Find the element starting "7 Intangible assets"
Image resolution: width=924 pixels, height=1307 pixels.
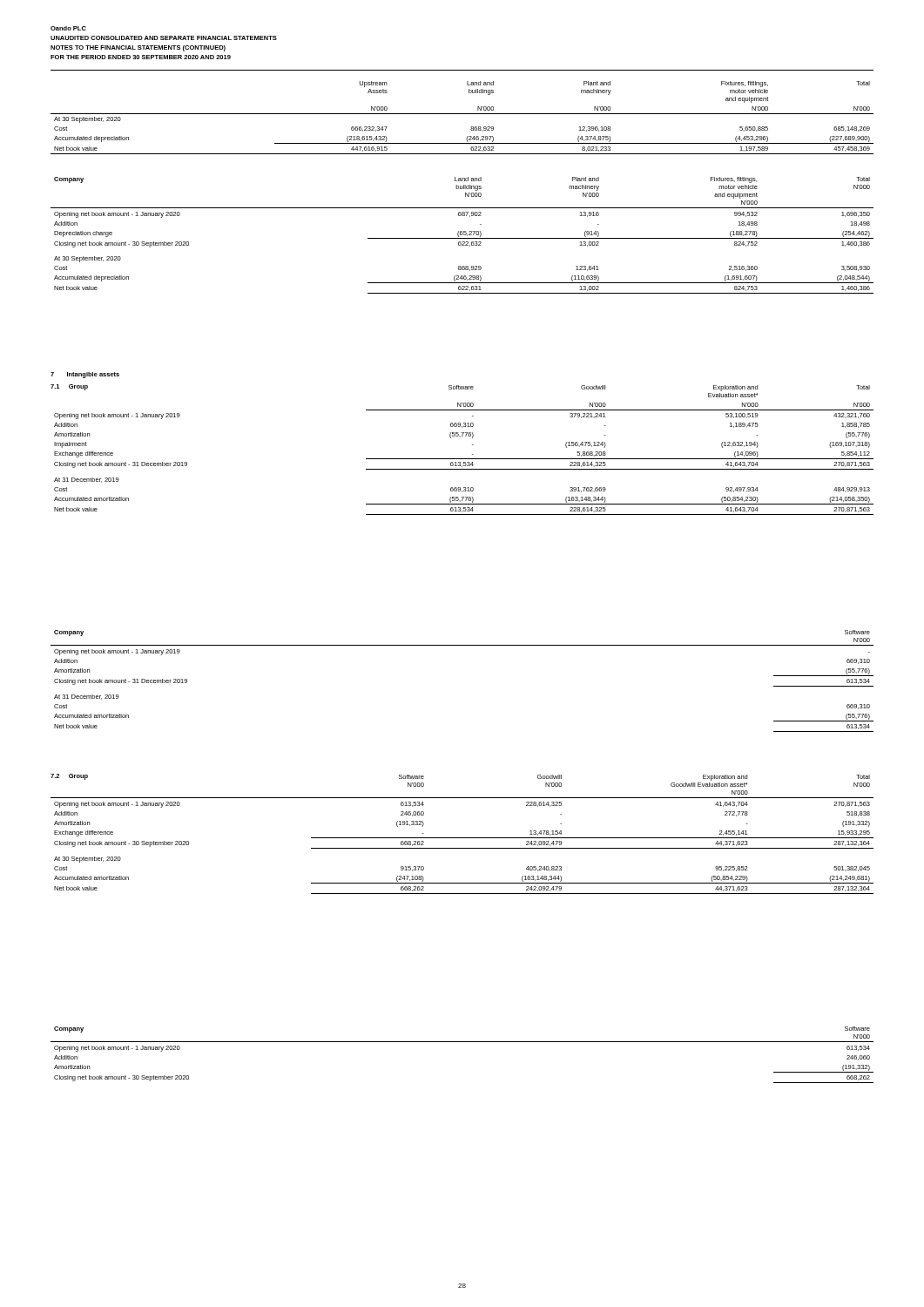tap(85, 374)
